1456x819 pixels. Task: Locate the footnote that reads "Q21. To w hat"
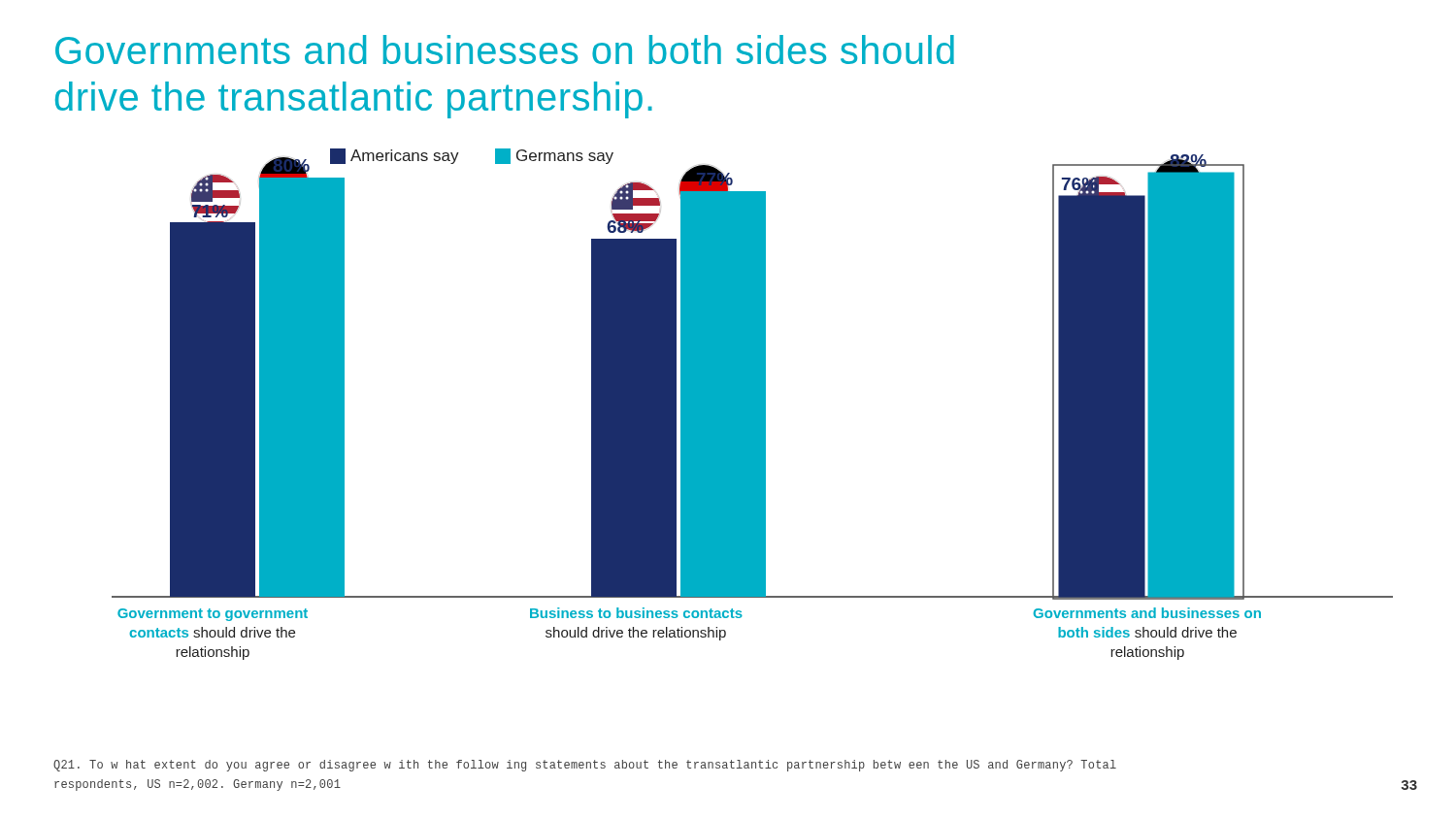585,775
